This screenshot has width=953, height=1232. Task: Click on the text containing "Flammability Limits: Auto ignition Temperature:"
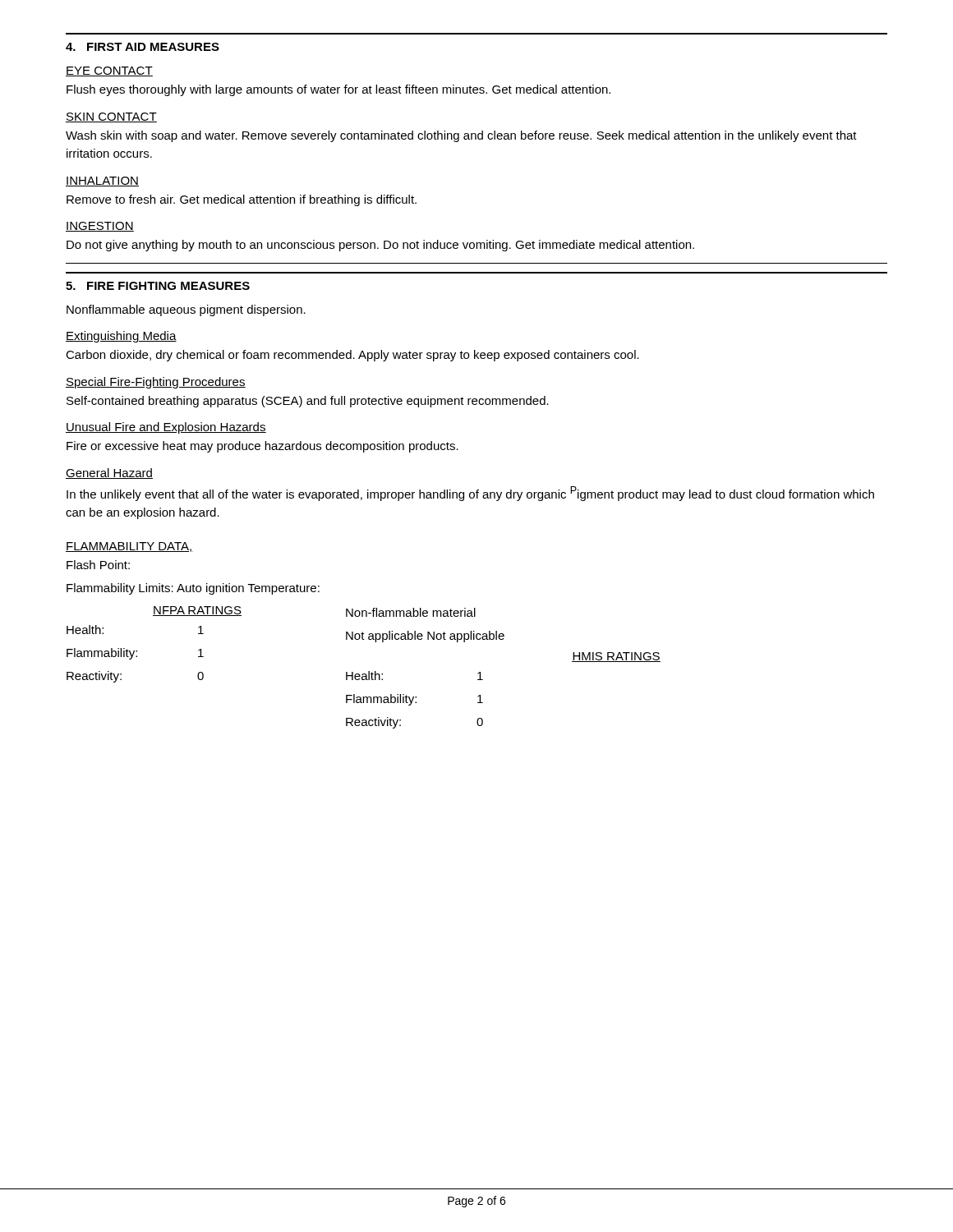pyautogui.click(x=193, y=588)
